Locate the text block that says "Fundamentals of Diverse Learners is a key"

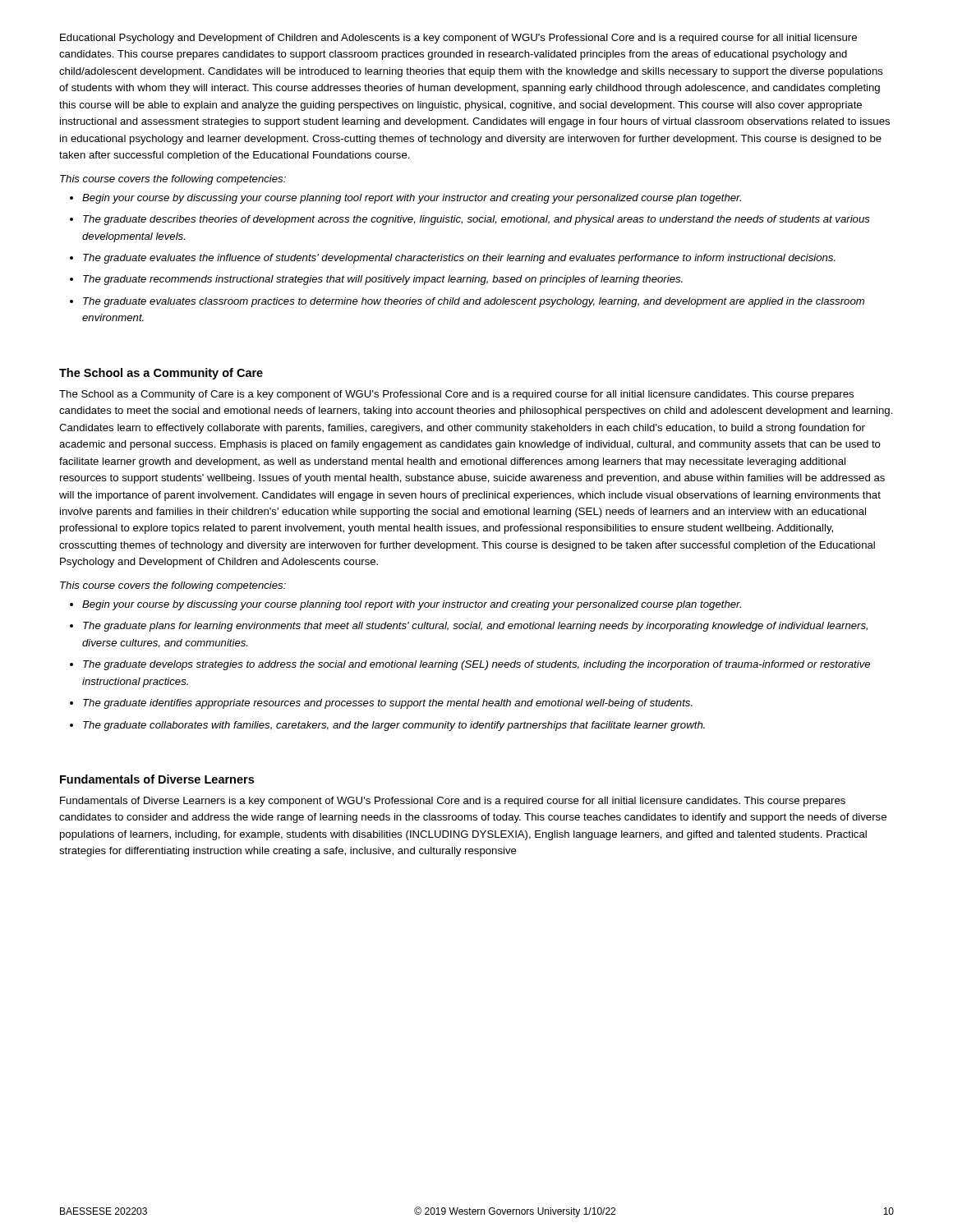[x=473, y=826]
